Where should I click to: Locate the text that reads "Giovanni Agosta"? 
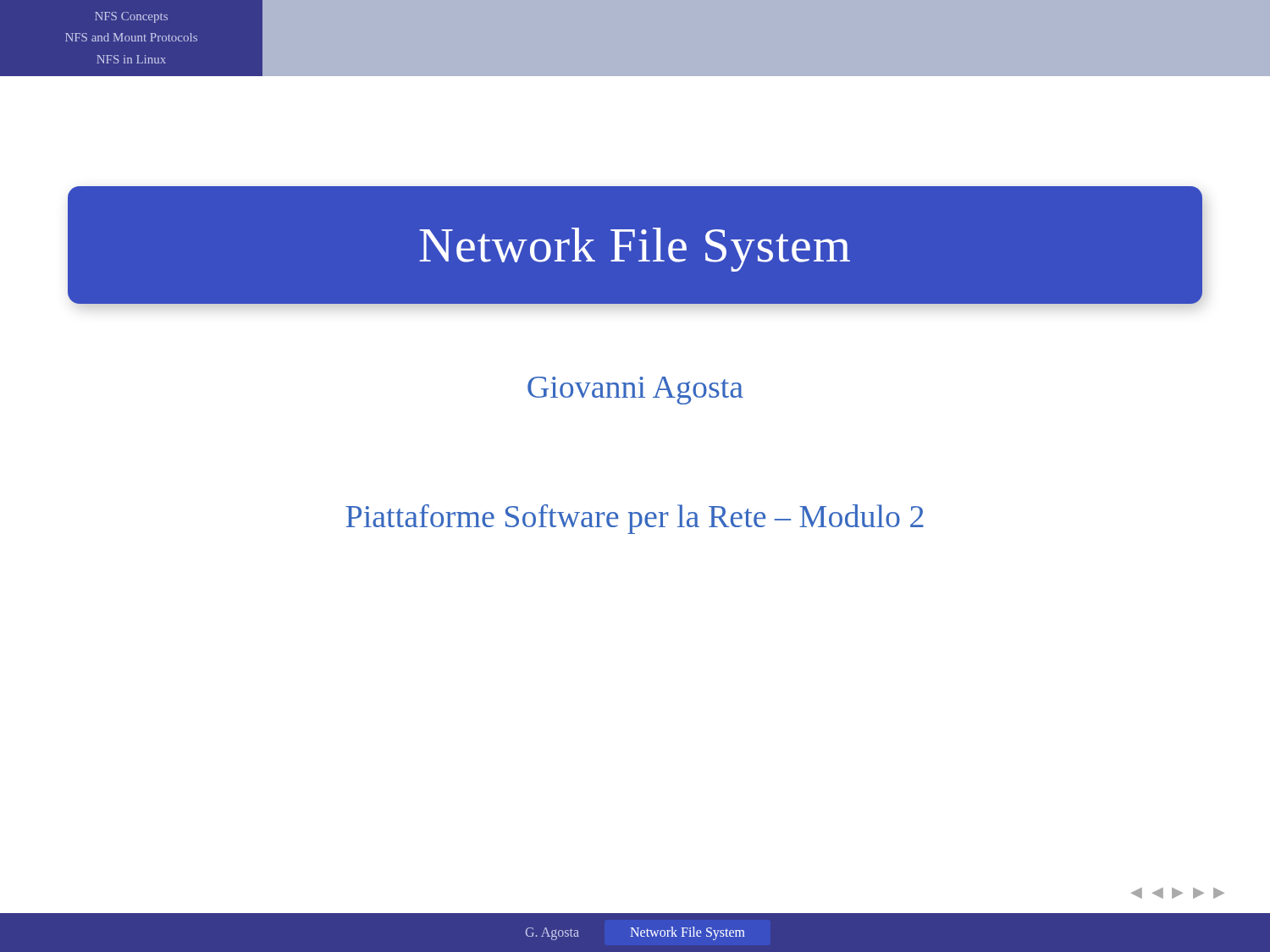pyautogui.click(x=635, y=387)
